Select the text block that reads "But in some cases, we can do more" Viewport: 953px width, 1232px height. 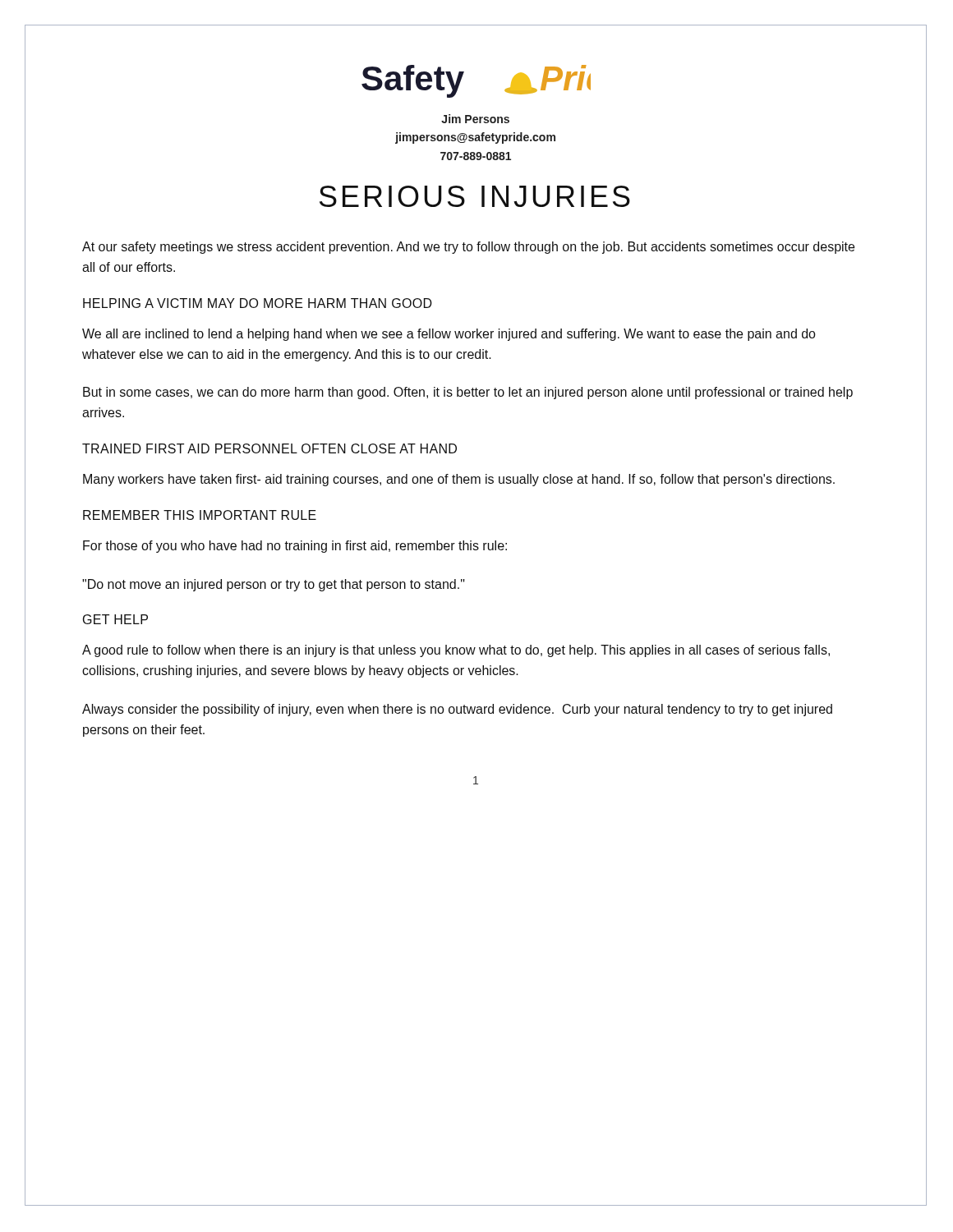[x=468, y=403]
